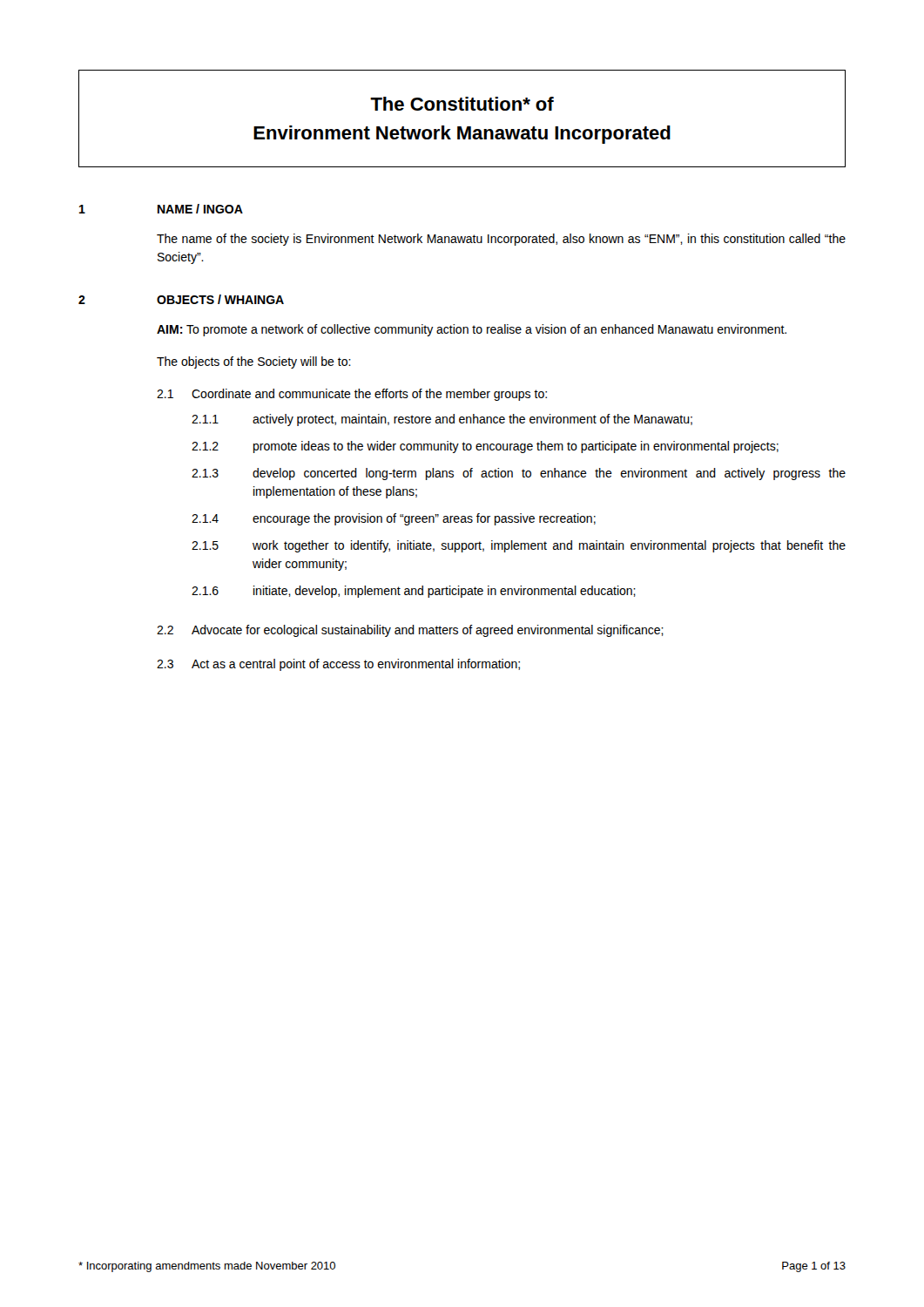
Task: Select the list item that reads "2.1.1 actively protect, maintain, restore"
Action: (x=519, y=420)
